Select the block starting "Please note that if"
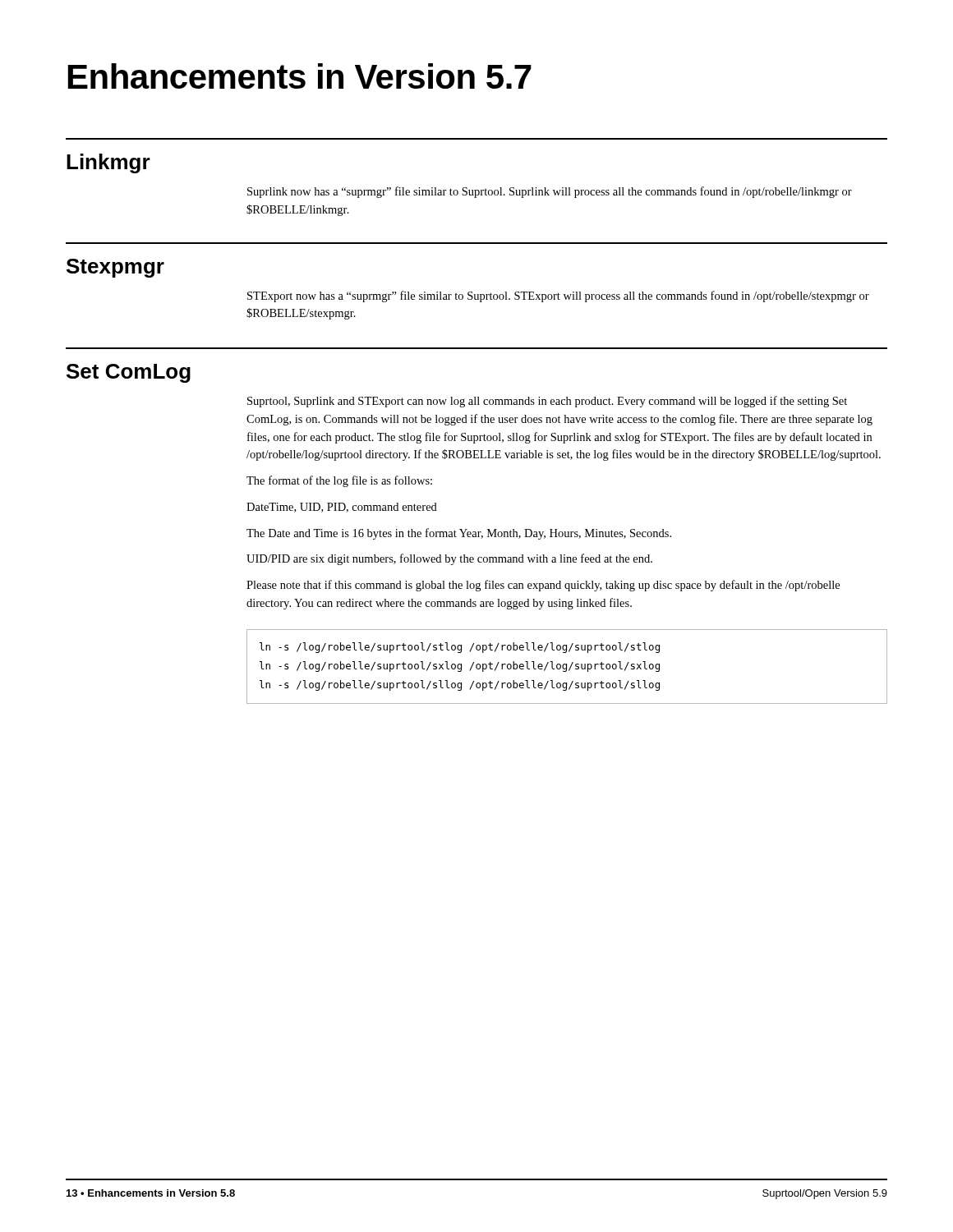The image size is (953, 1232). click(x=543, y=594)
